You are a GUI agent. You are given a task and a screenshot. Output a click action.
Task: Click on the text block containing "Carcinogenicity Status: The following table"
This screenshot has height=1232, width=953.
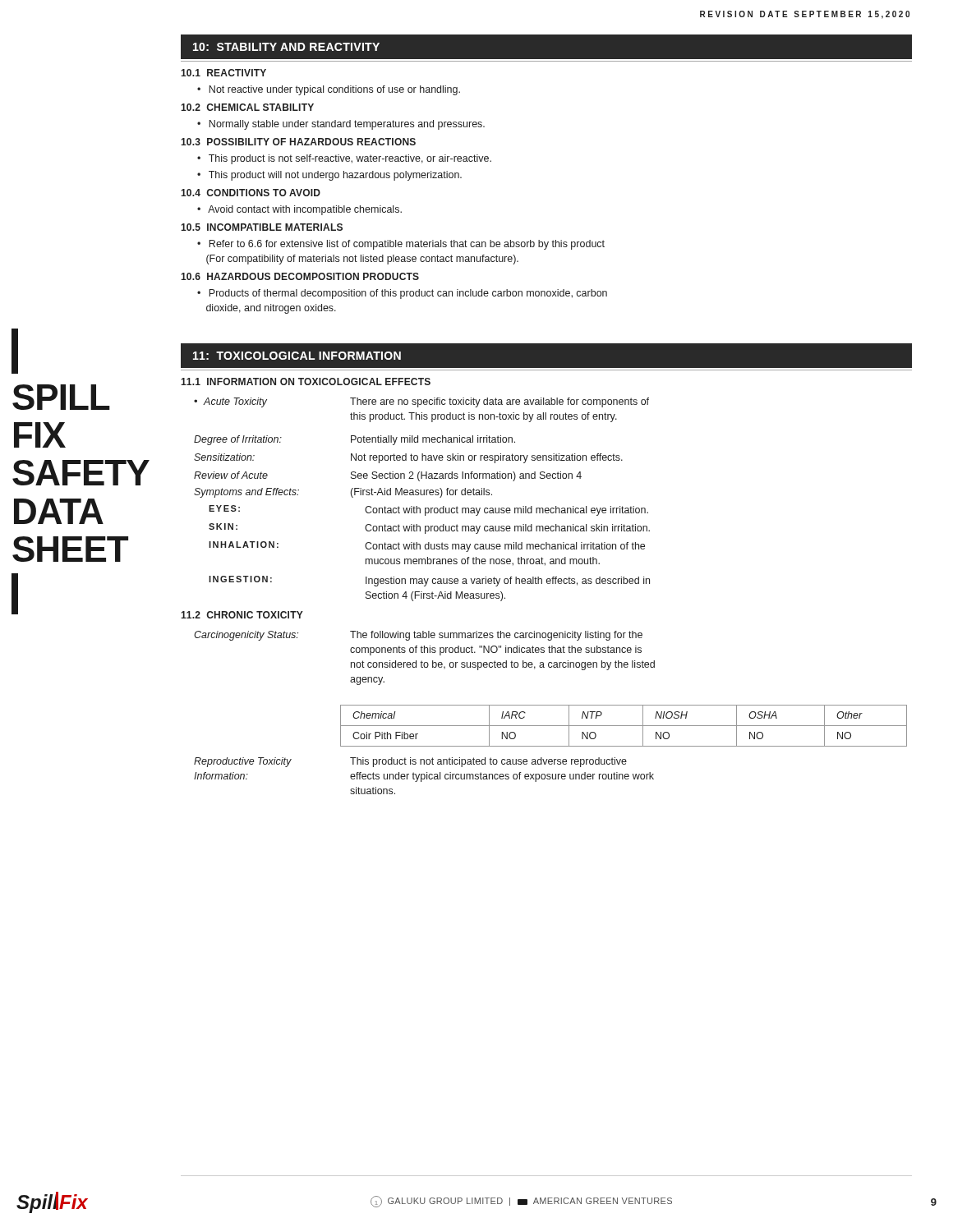[553, 657]
